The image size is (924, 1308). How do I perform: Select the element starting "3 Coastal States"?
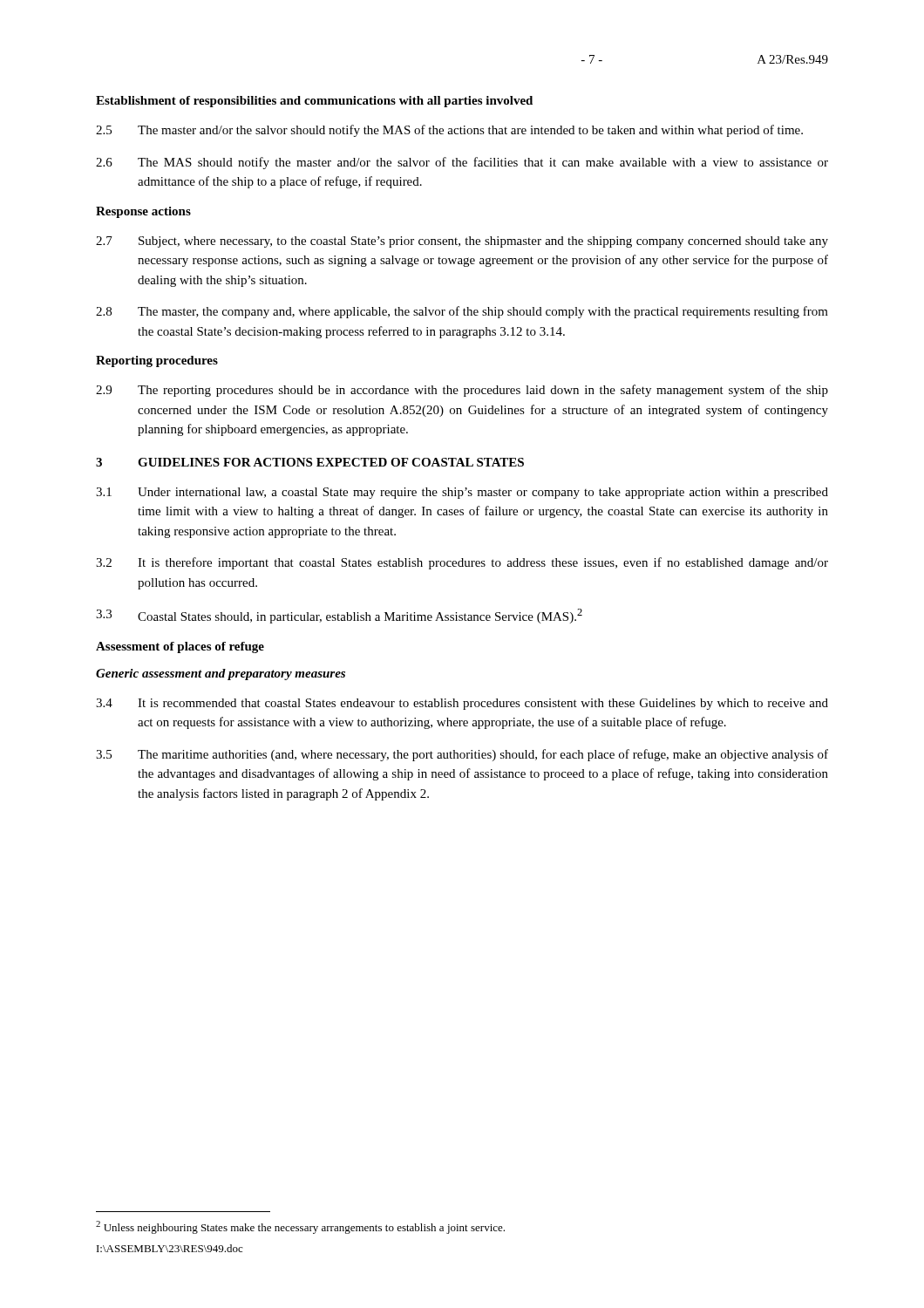coord(462,615)
